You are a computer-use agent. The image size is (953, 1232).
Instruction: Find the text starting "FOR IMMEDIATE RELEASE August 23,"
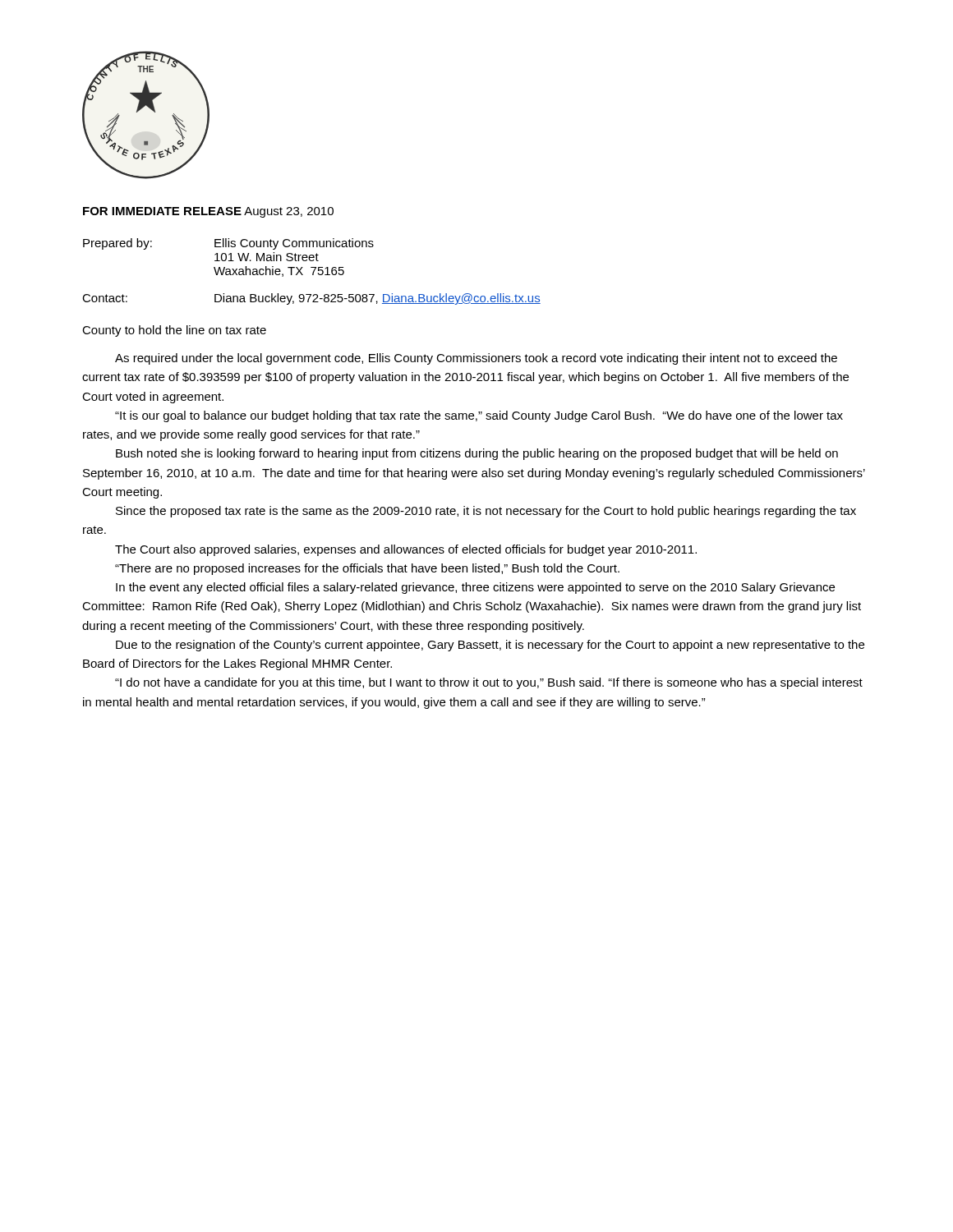[208, 211]
